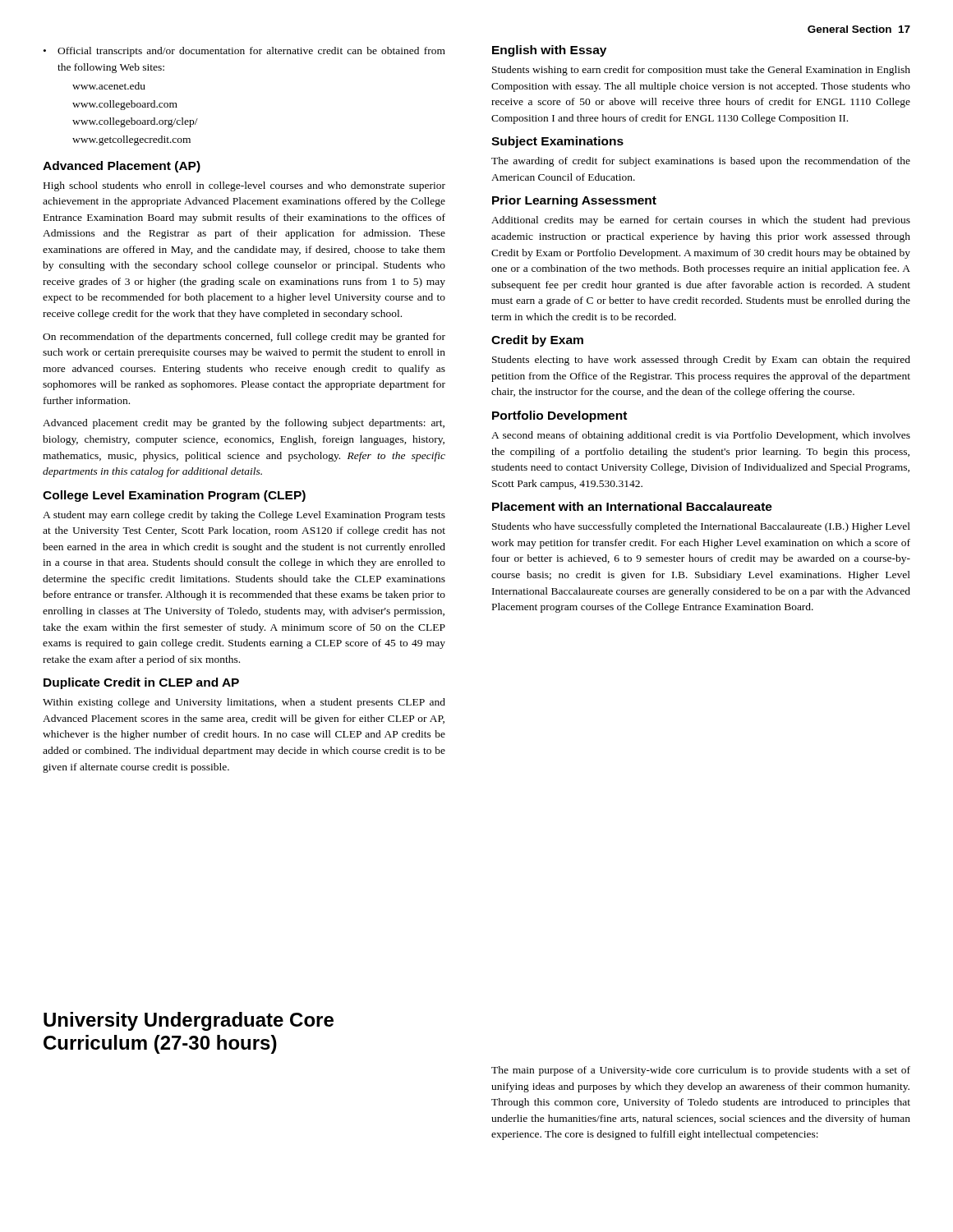This screenshot has height=1232, width=953.
Task: Where is the passage that starts "Advanced placement credit may be granted by the"?
Action: tap(244, 447)
